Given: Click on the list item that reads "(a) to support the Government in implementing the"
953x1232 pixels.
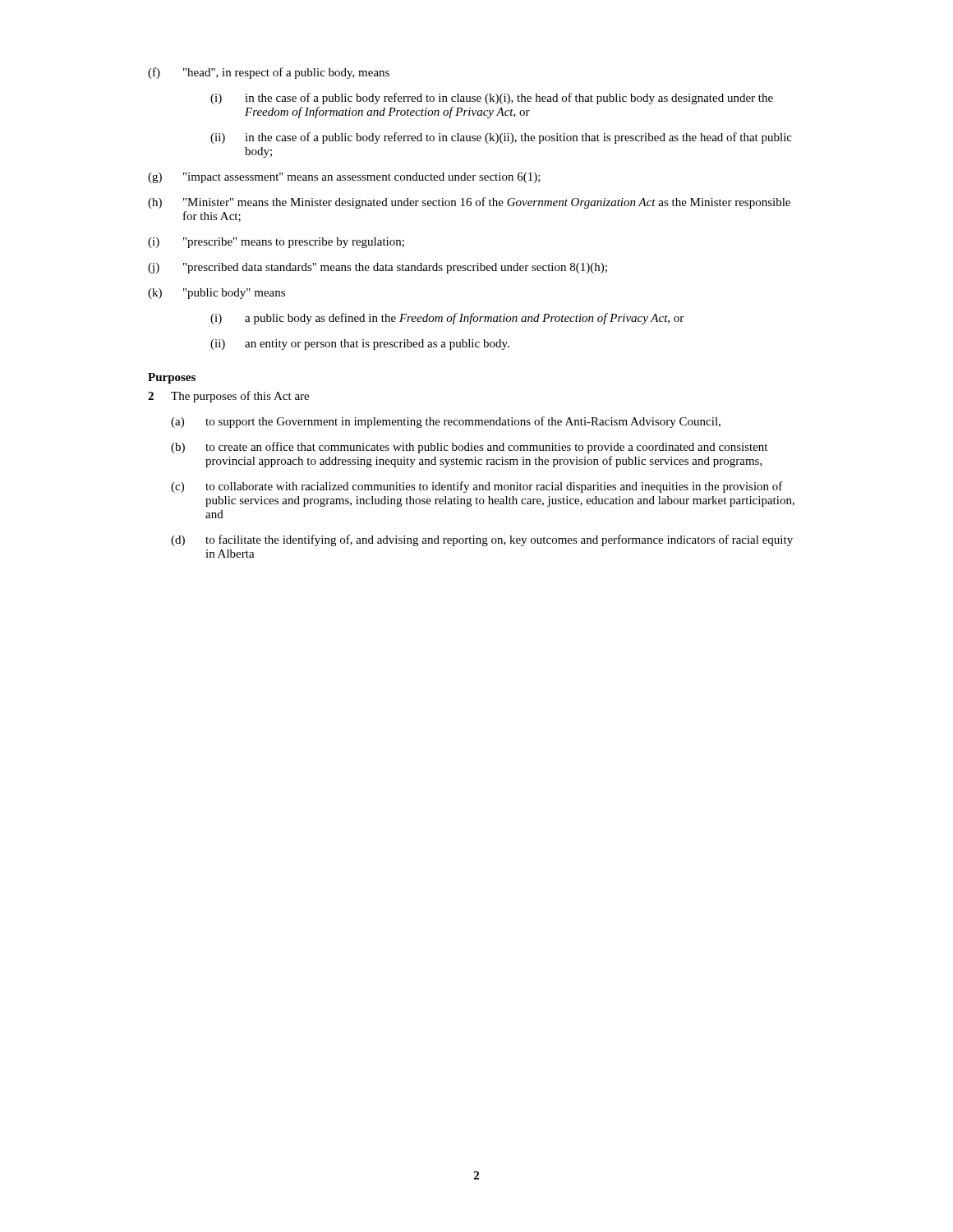Looking at the screenshot, I should click(x=446, y=422).
